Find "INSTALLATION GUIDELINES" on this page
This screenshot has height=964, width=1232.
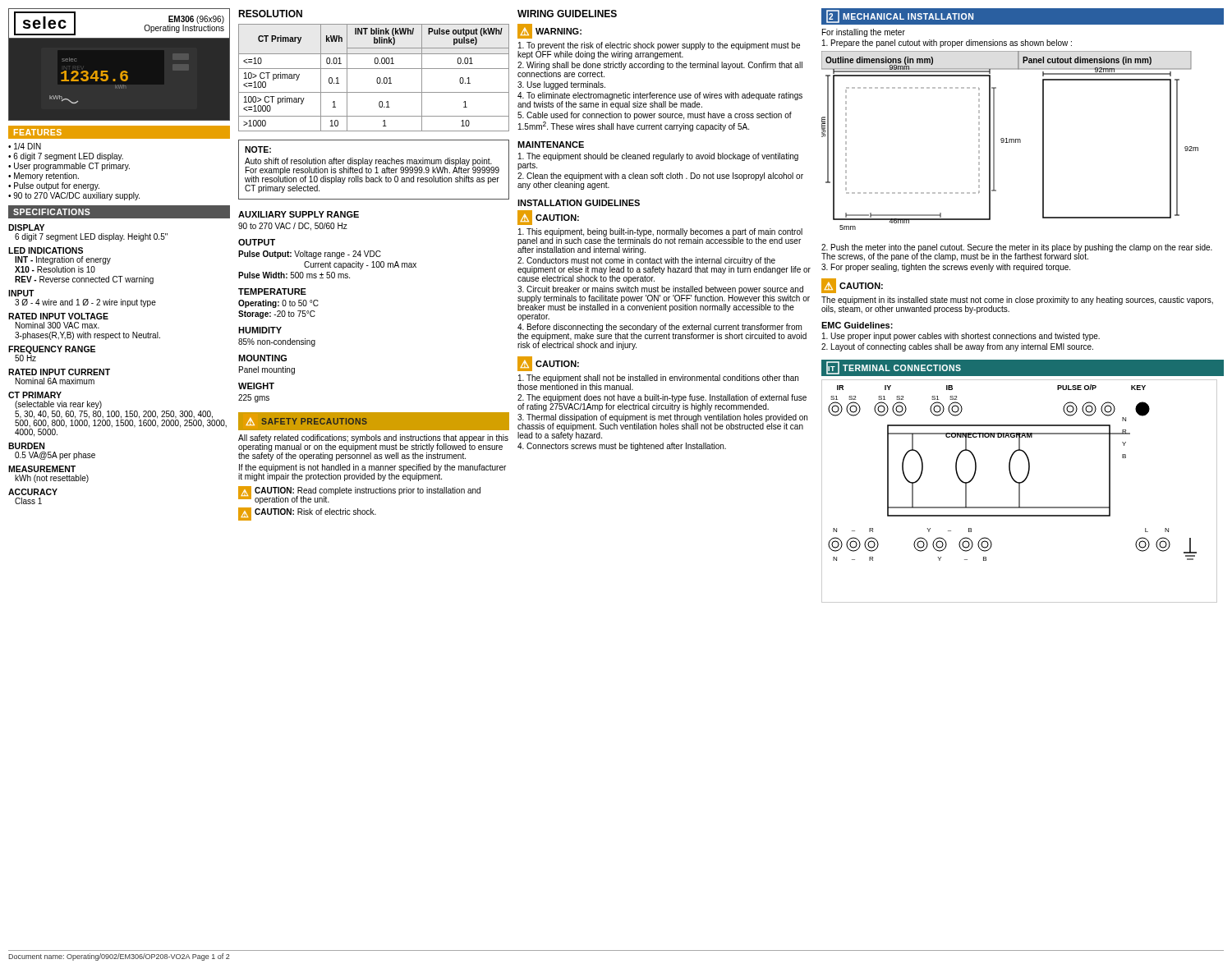(x=579, y=203)
